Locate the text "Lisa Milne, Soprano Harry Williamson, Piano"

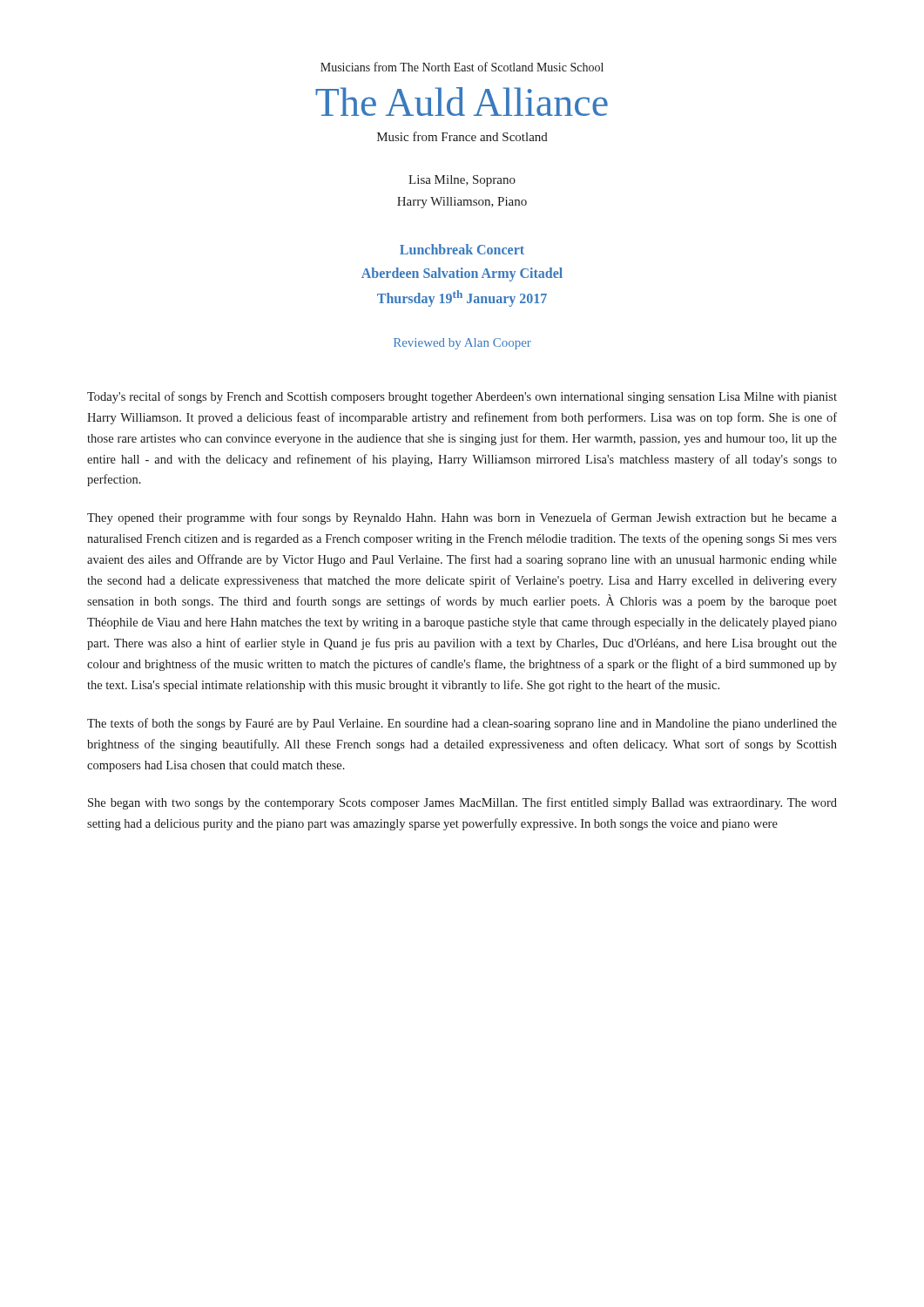point(462,190)
